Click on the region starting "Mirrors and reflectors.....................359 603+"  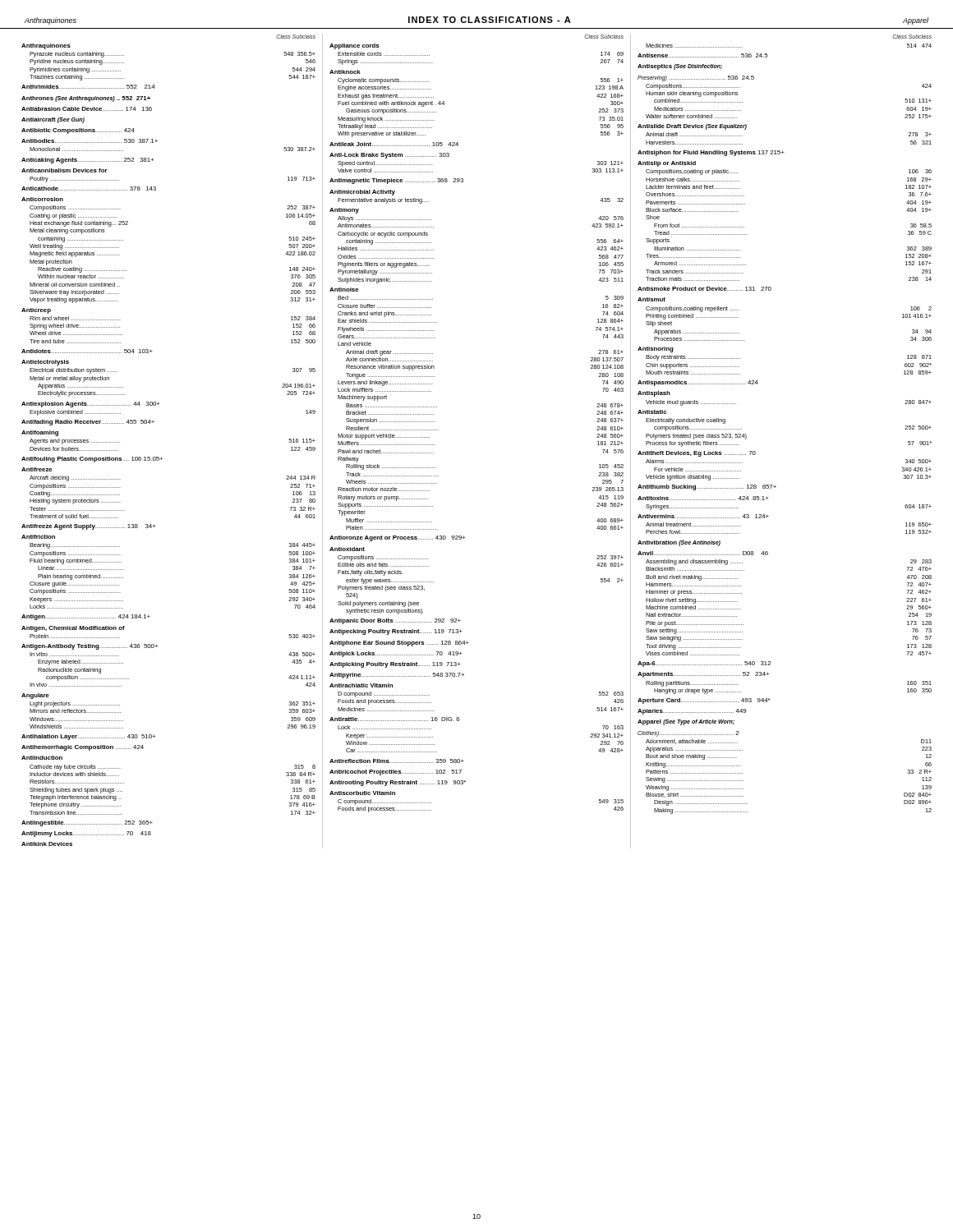[x=55, y=711]
